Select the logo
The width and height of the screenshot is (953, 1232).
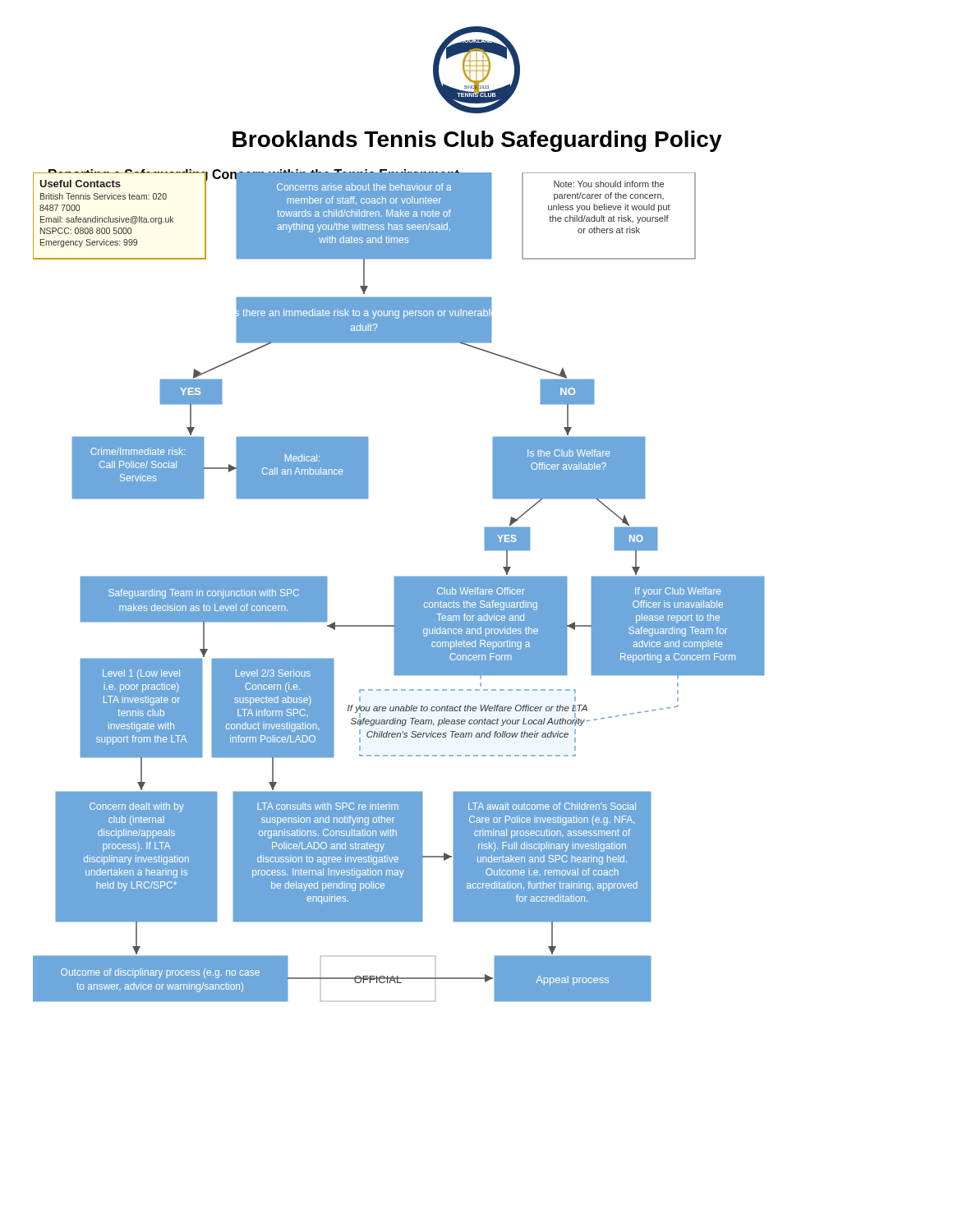point(476,59)
